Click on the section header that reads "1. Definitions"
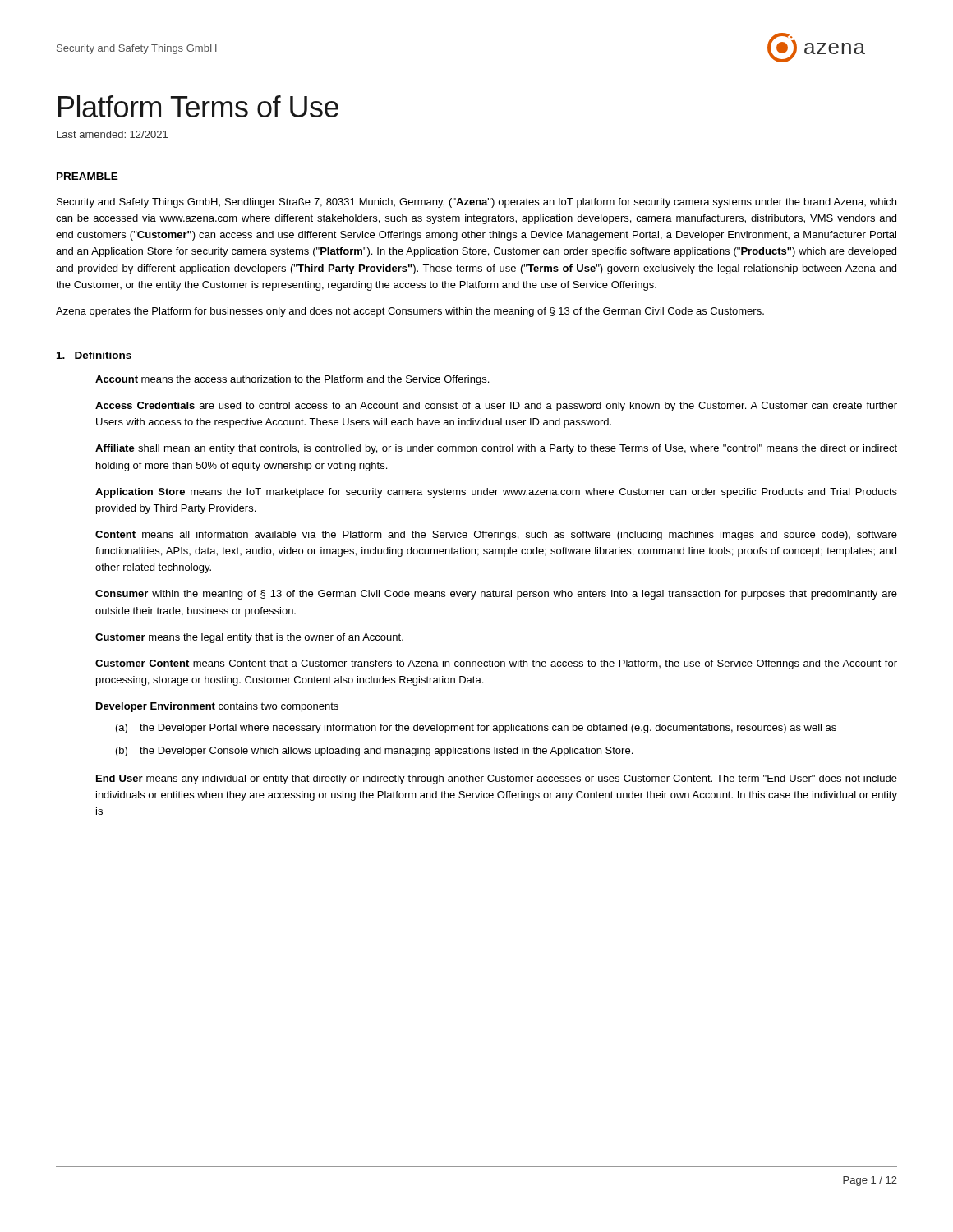This screenshot has width=953, height=1232. 94,355
